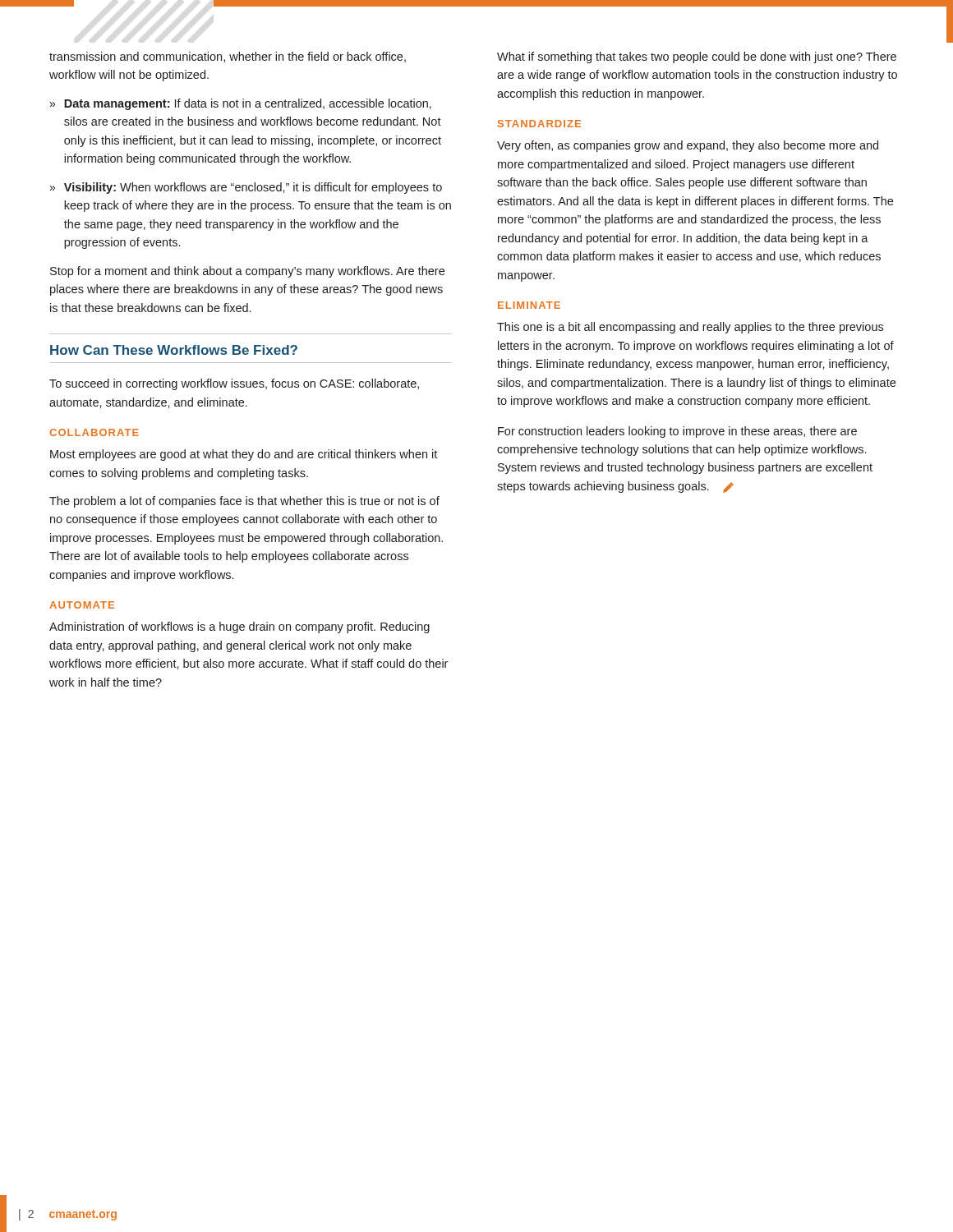
Task: Click on the text starting "For construction leaders looking to improve"
Action: coord(685,460)
